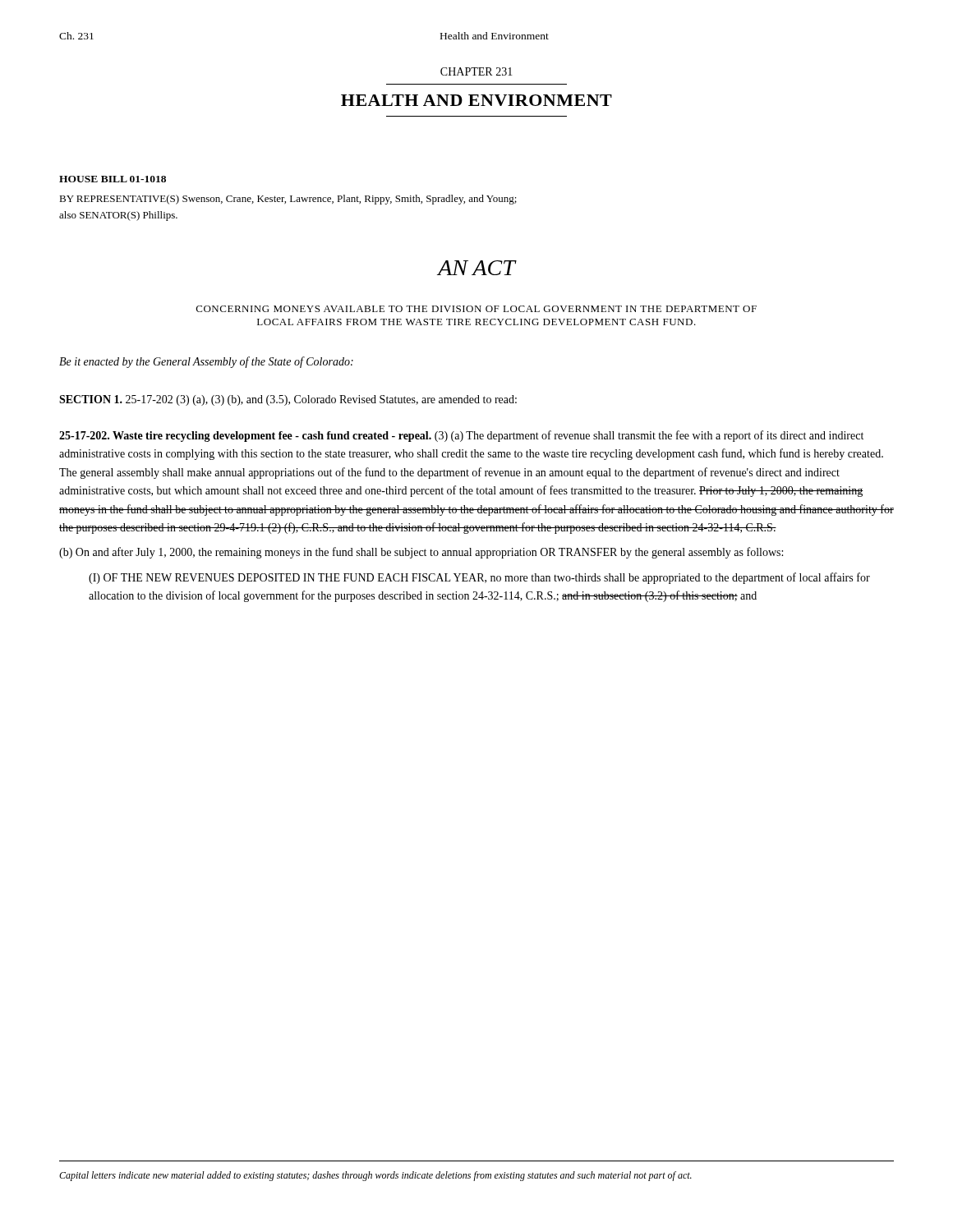
Task: Where does it say "HOUSE BILL 01-1018"?
Action: coord(113,179)
